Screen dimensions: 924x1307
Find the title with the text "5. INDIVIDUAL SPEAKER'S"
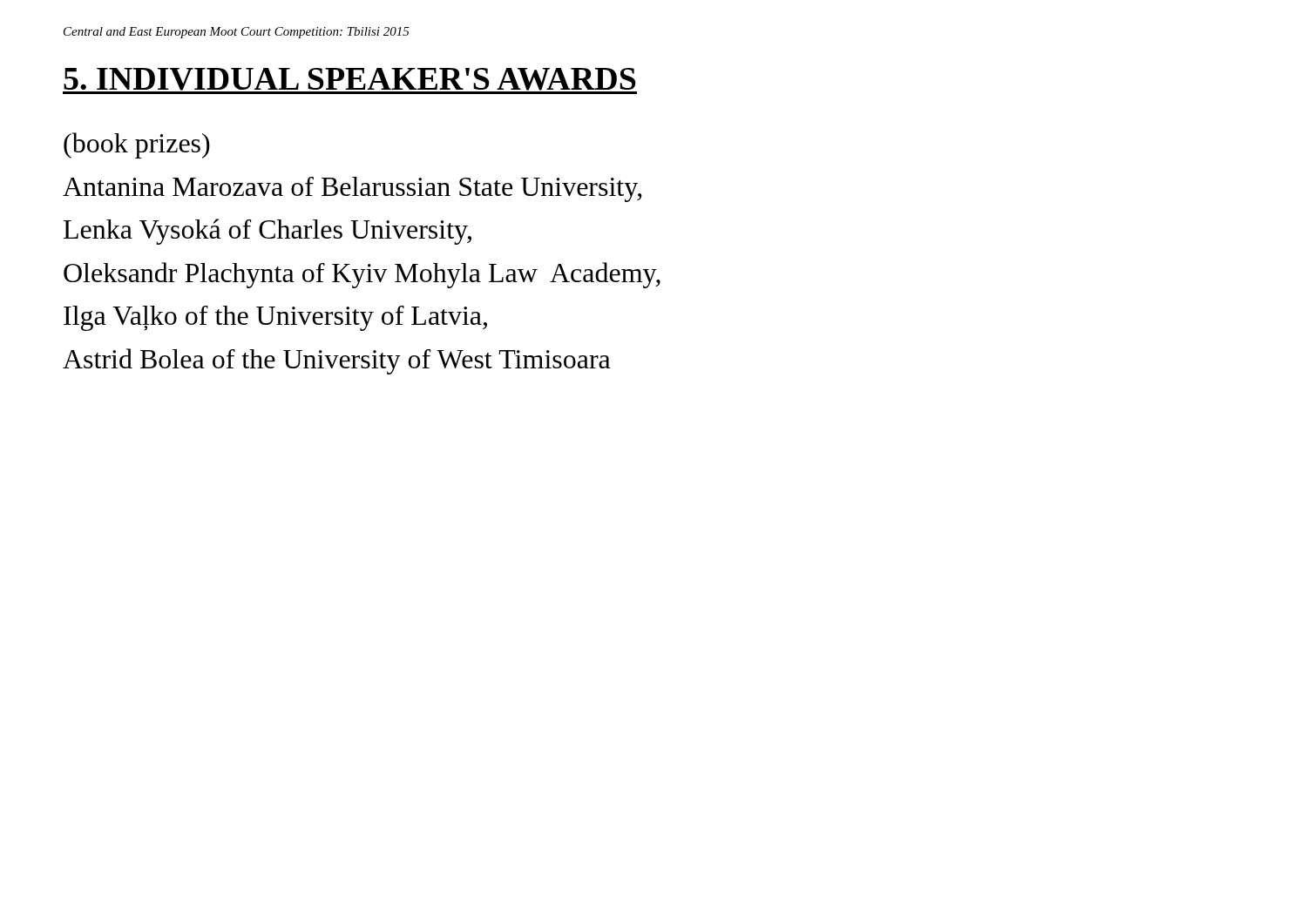[350, 78]
